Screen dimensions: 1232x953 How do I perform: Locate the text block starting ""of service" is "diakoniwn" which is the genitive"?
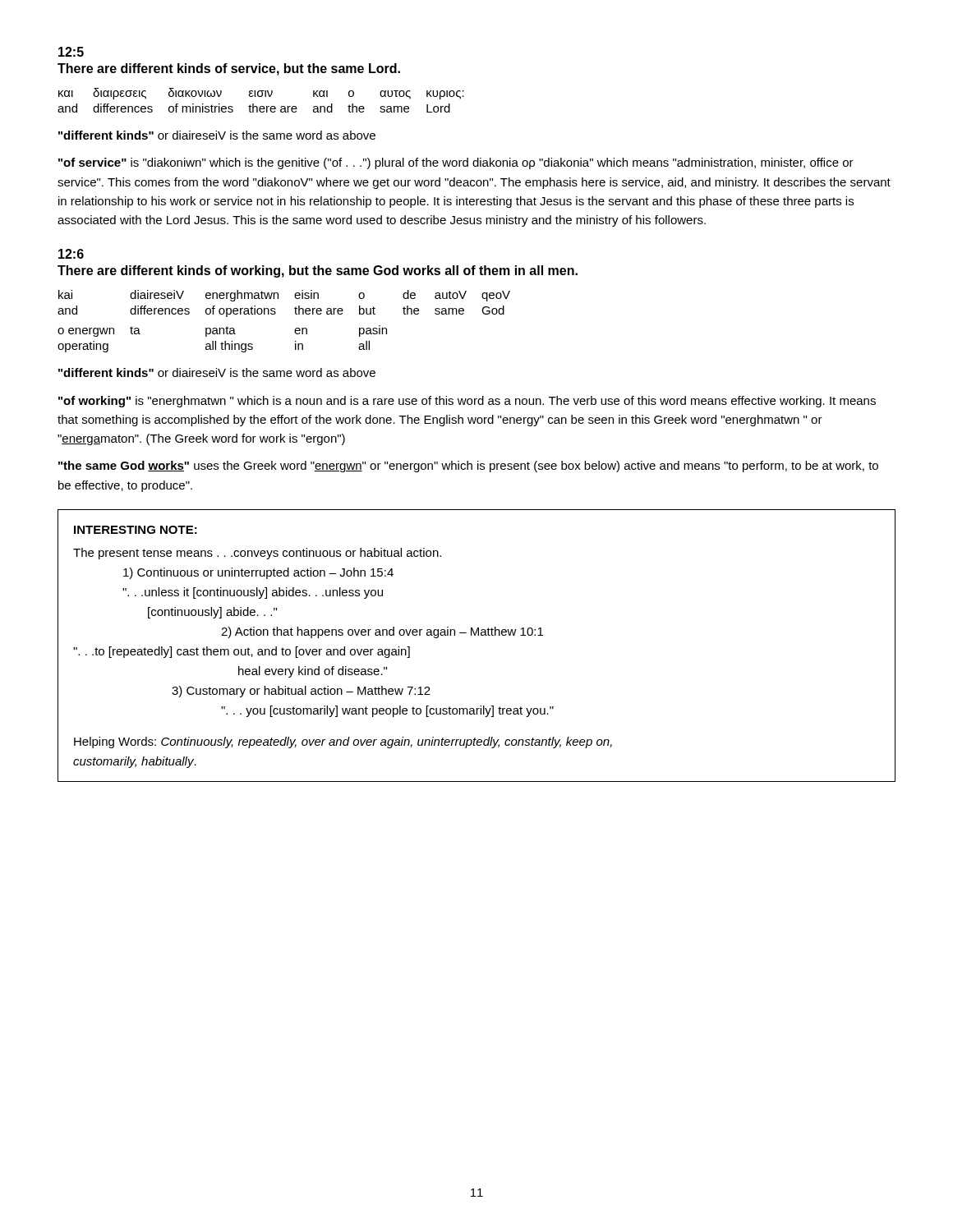[x=474, y=191]
